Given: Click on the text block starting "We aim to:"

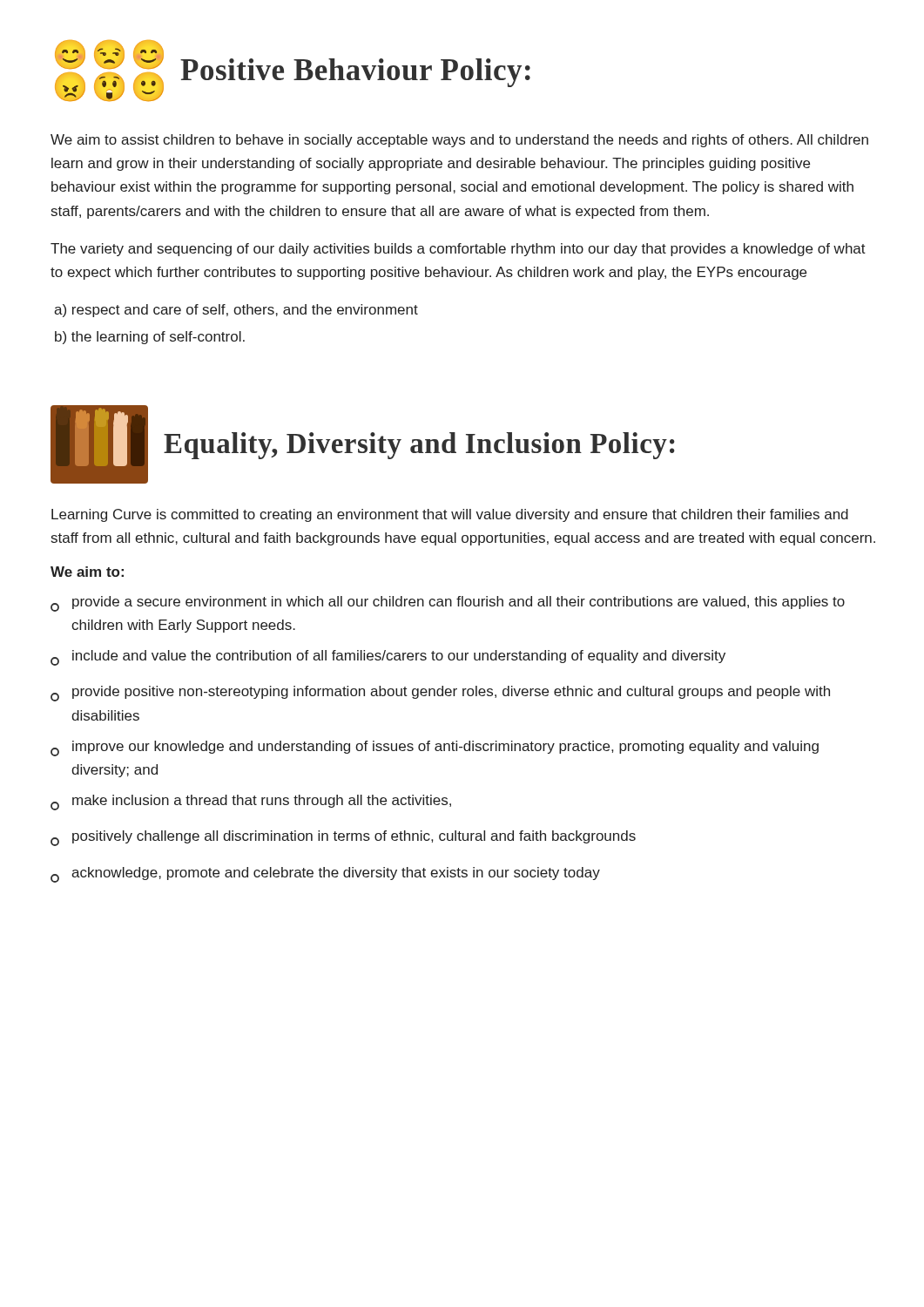Looking at the screenshot, I should (x=88, y=572).
